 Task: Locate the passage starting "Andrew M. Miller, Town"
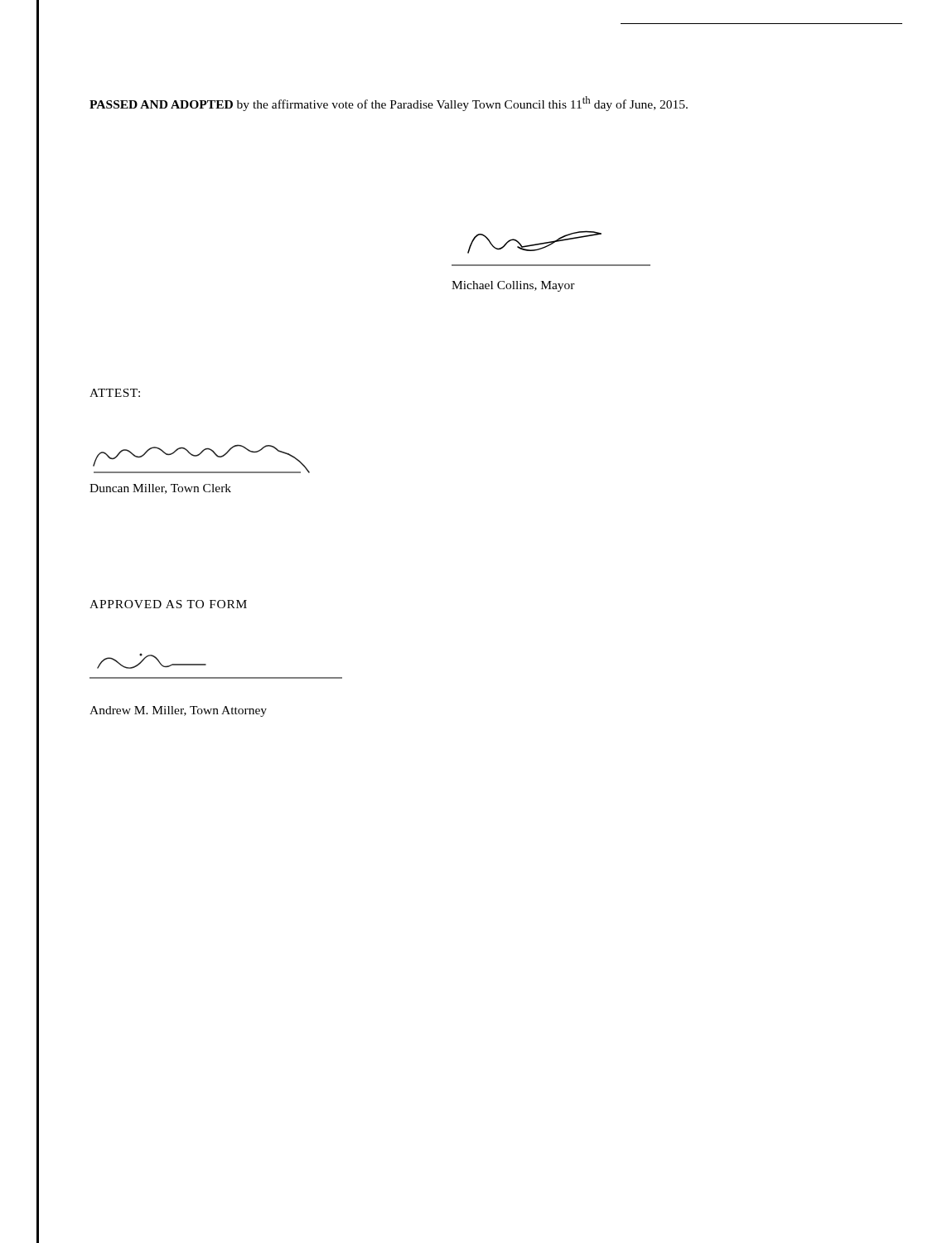(178, 710)
